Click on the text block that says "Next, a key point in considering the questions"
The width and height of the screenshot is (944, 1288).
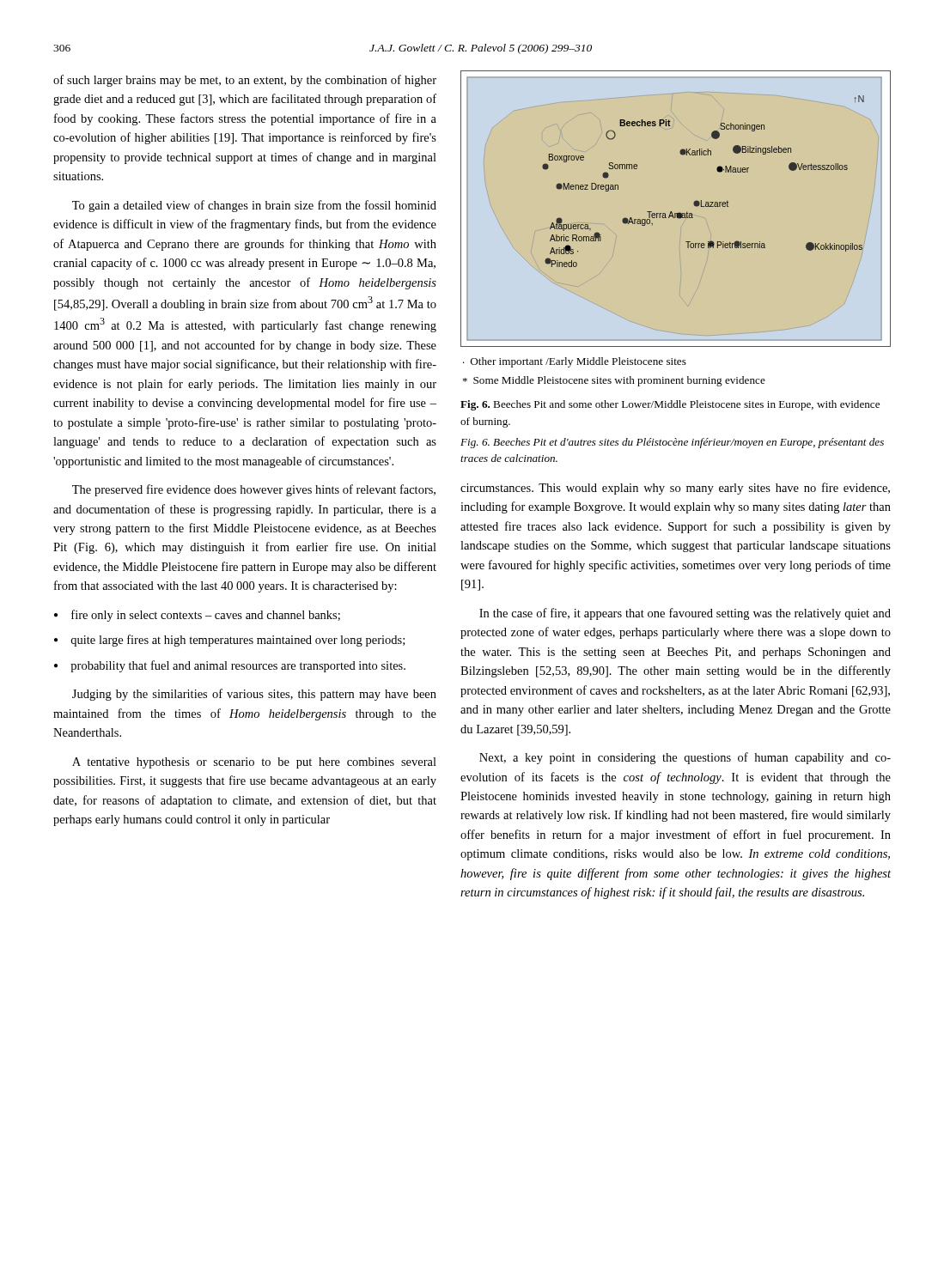pyautogui.click(x=676, y=825)
